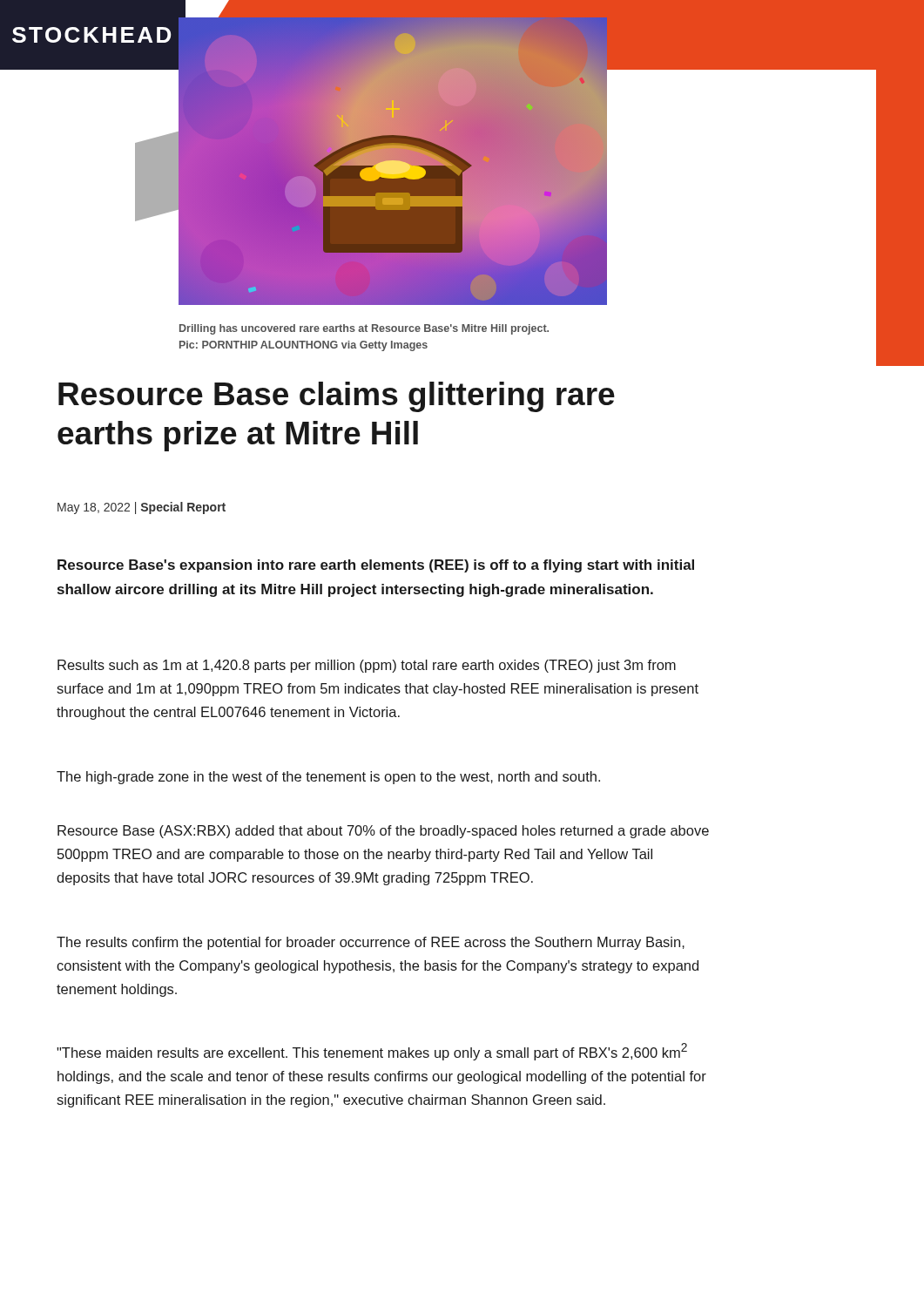Locate a photo
Screen dimensions: 1307x924
tap(393, 161)
